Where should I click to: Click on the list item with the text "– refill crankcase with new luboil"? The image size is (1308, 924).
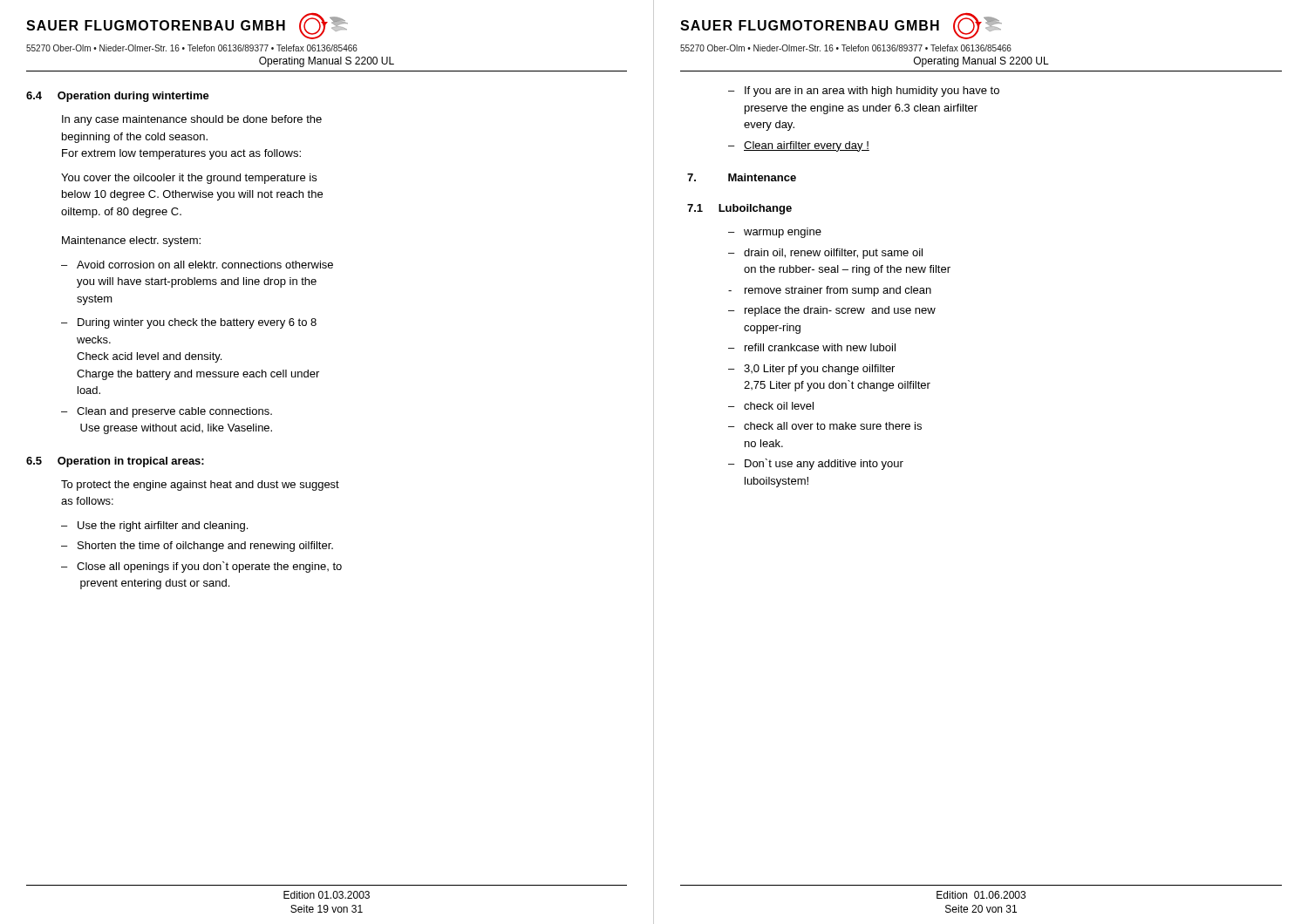(812, 347)
